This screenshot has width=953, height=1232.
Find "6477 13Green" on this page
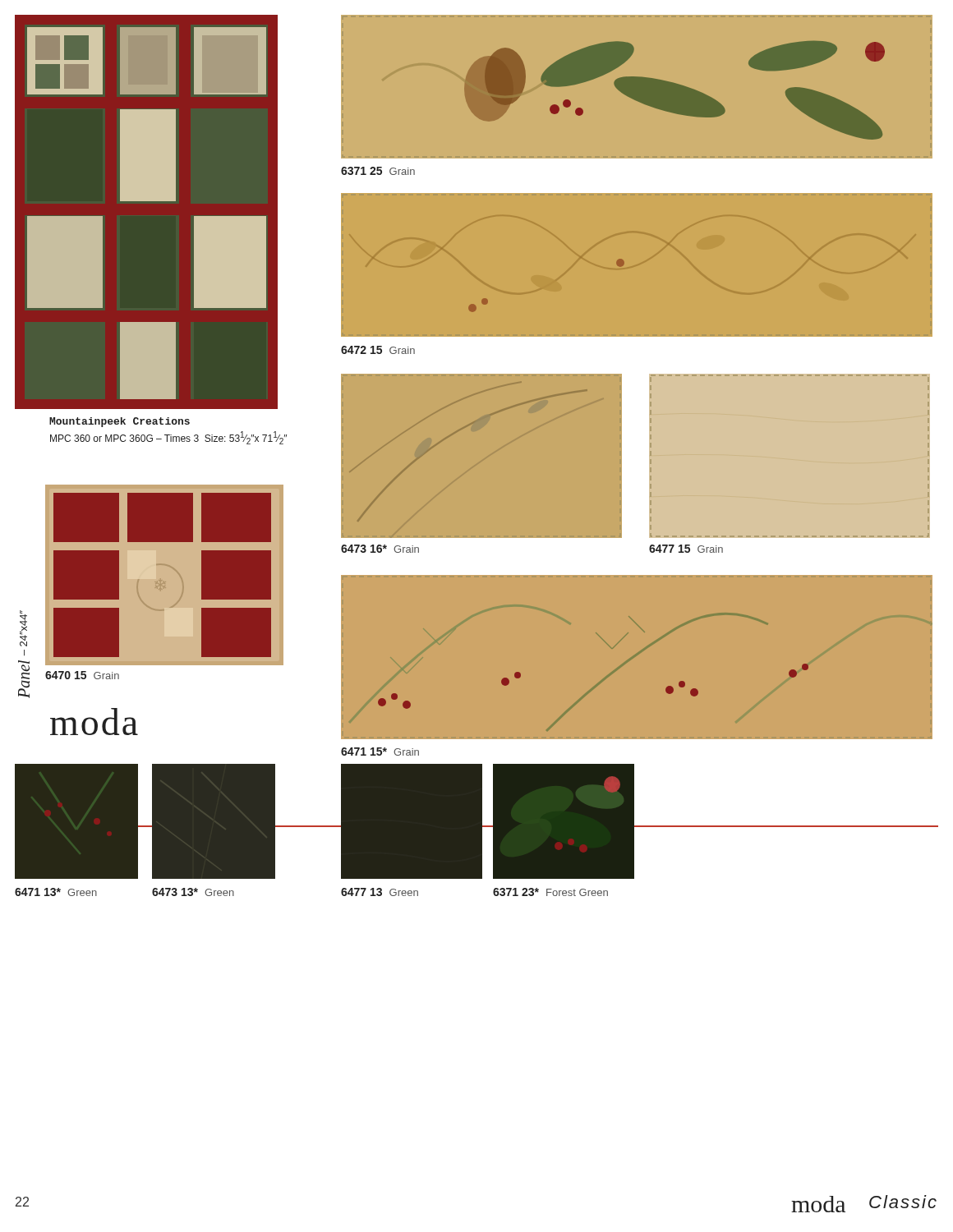pyautogui.click(x=380, y=892)
